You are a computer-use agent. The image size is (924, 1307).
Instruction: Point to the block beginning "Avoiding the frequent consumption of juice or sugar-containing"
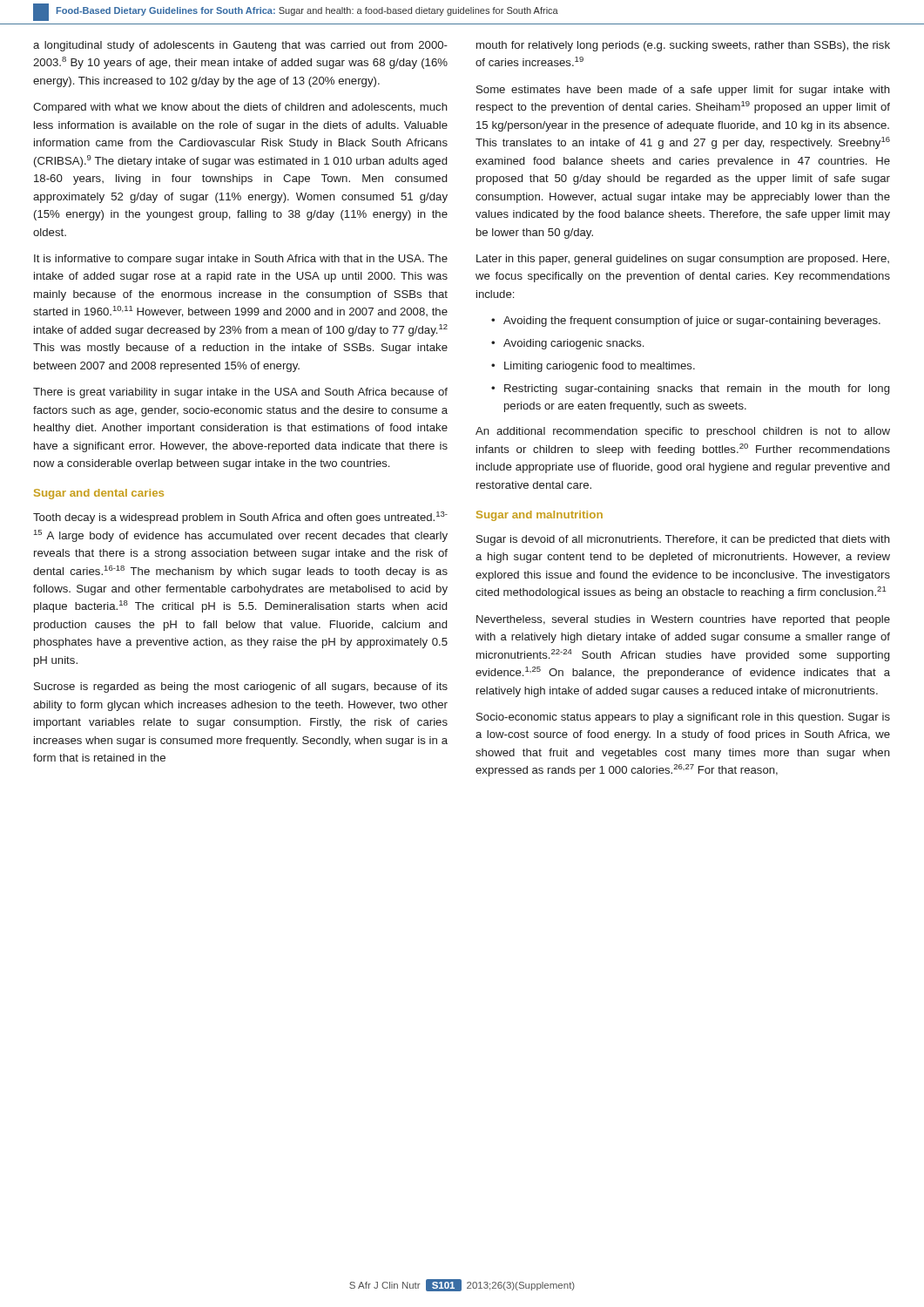691,321
